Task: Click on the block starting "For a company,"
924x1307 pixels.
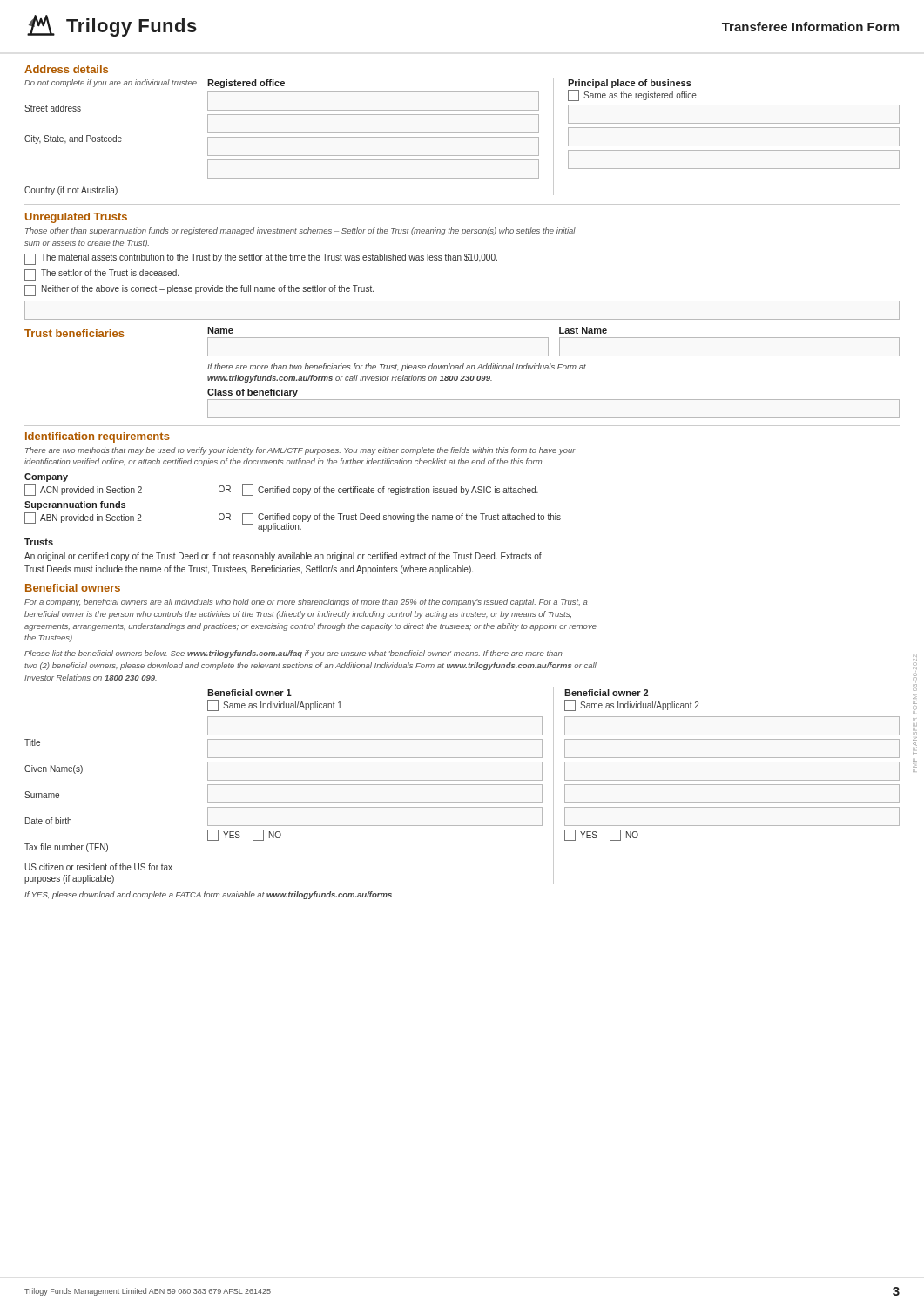Action: click(310, 620)
